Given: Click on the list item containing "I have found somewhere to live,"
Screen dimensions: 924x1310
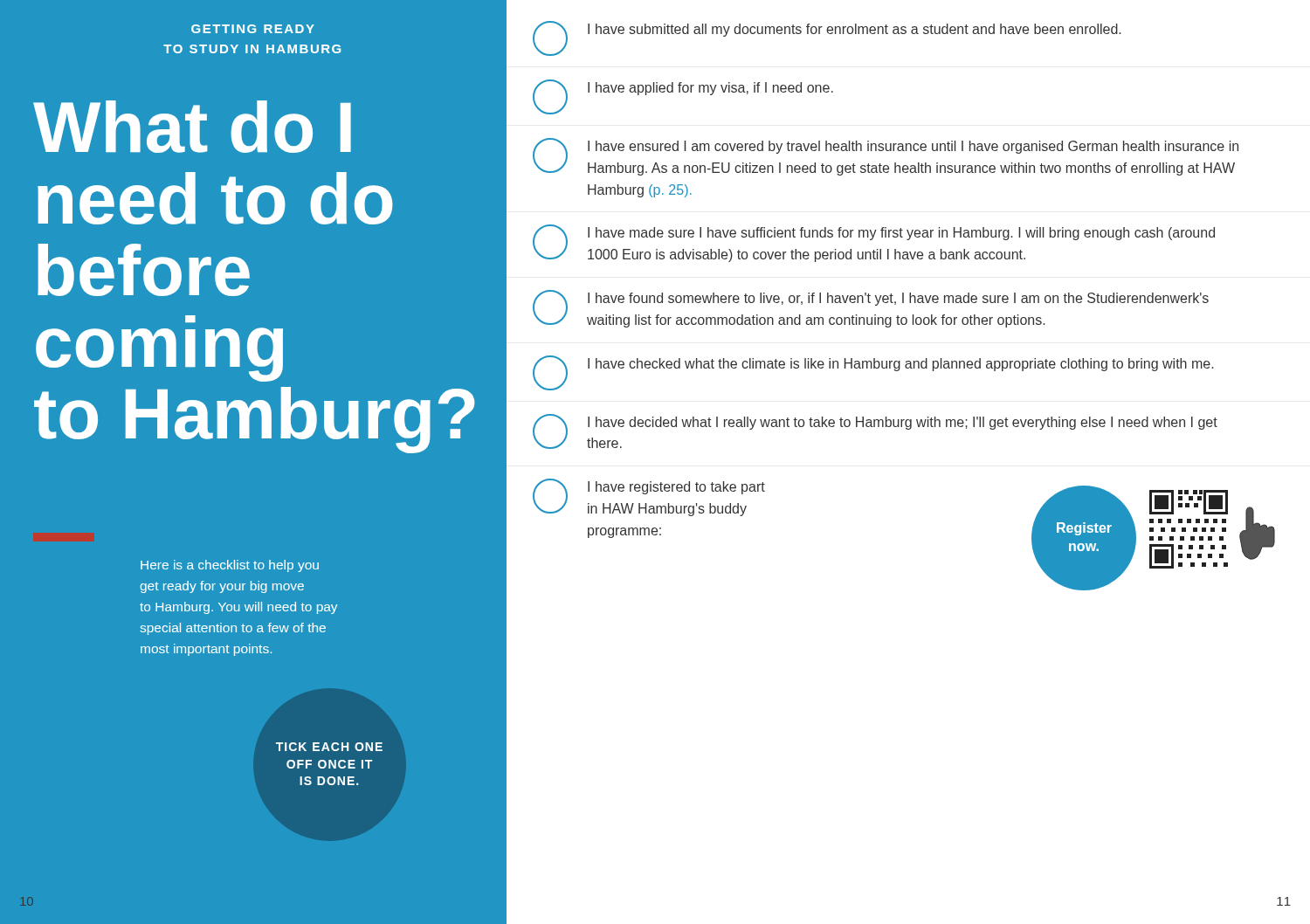Looking at the screenshot, I should pos(891,310).
